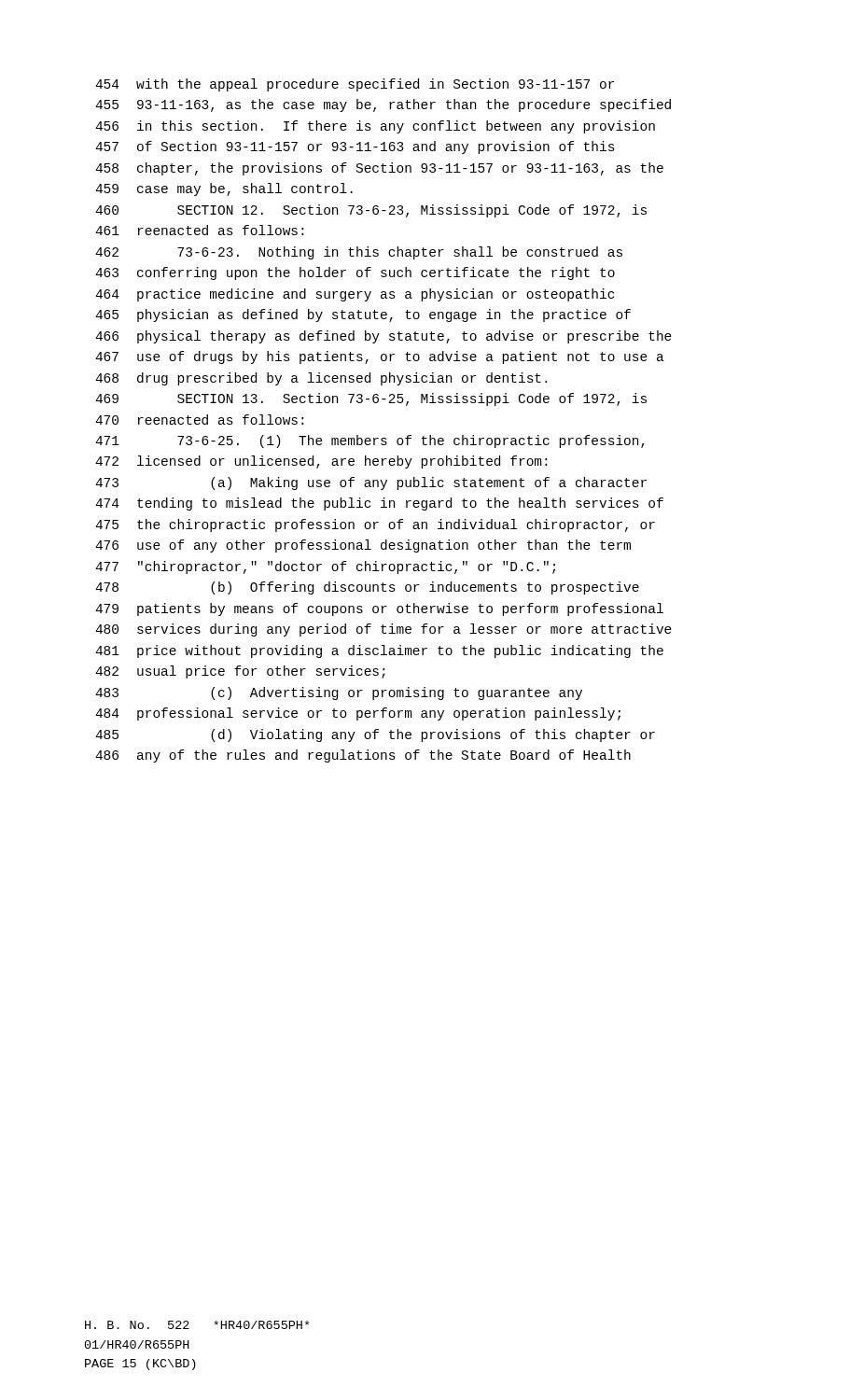Locate the block of text that opens with "479 patients by means"
This screenshot has width=850, height=1400.
pyautogui.click(x=430, y=609)
